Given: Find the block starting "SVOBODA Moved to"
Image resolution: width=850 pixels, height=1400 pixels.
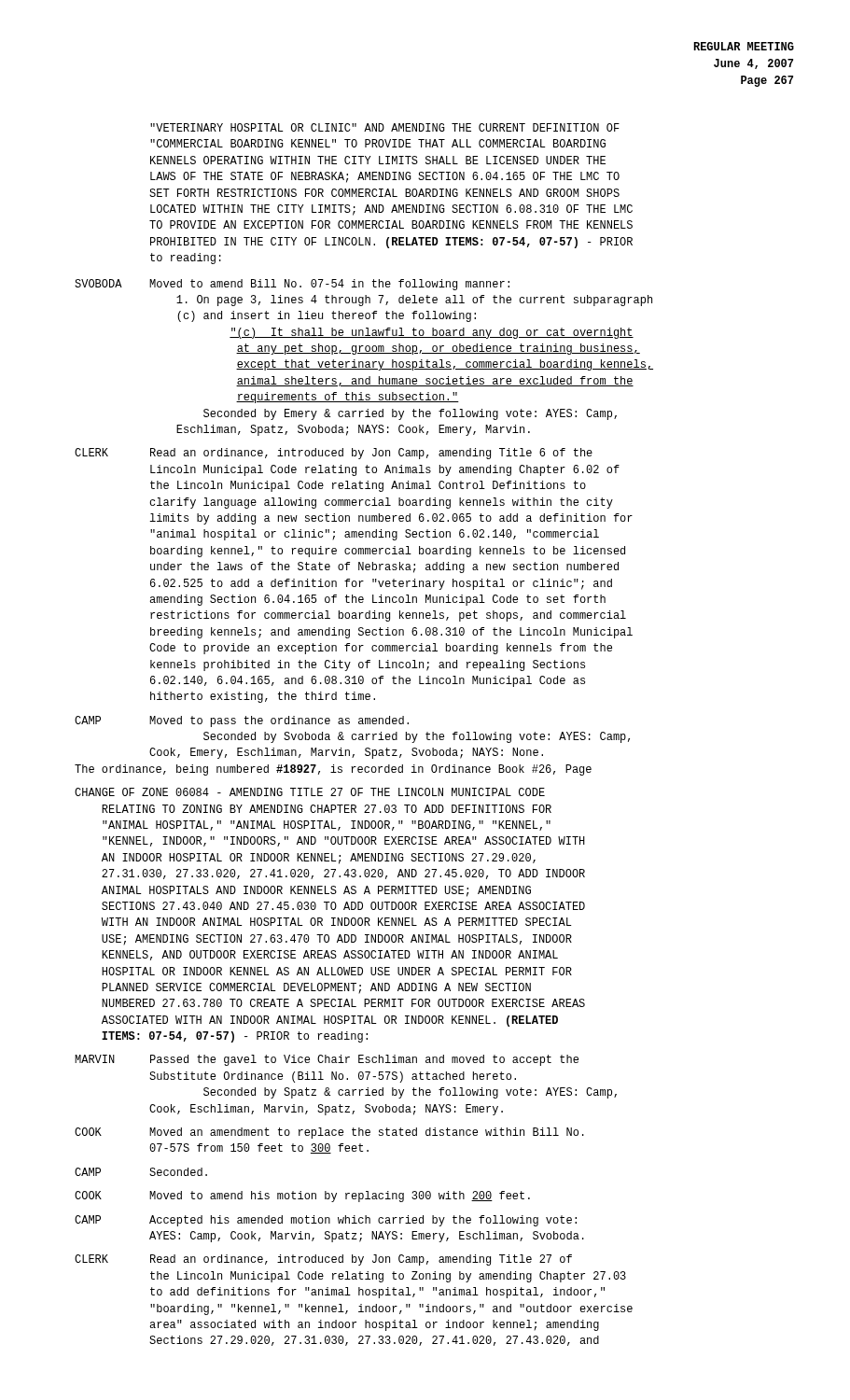Looking at the screenshot, I should [432, 358].
